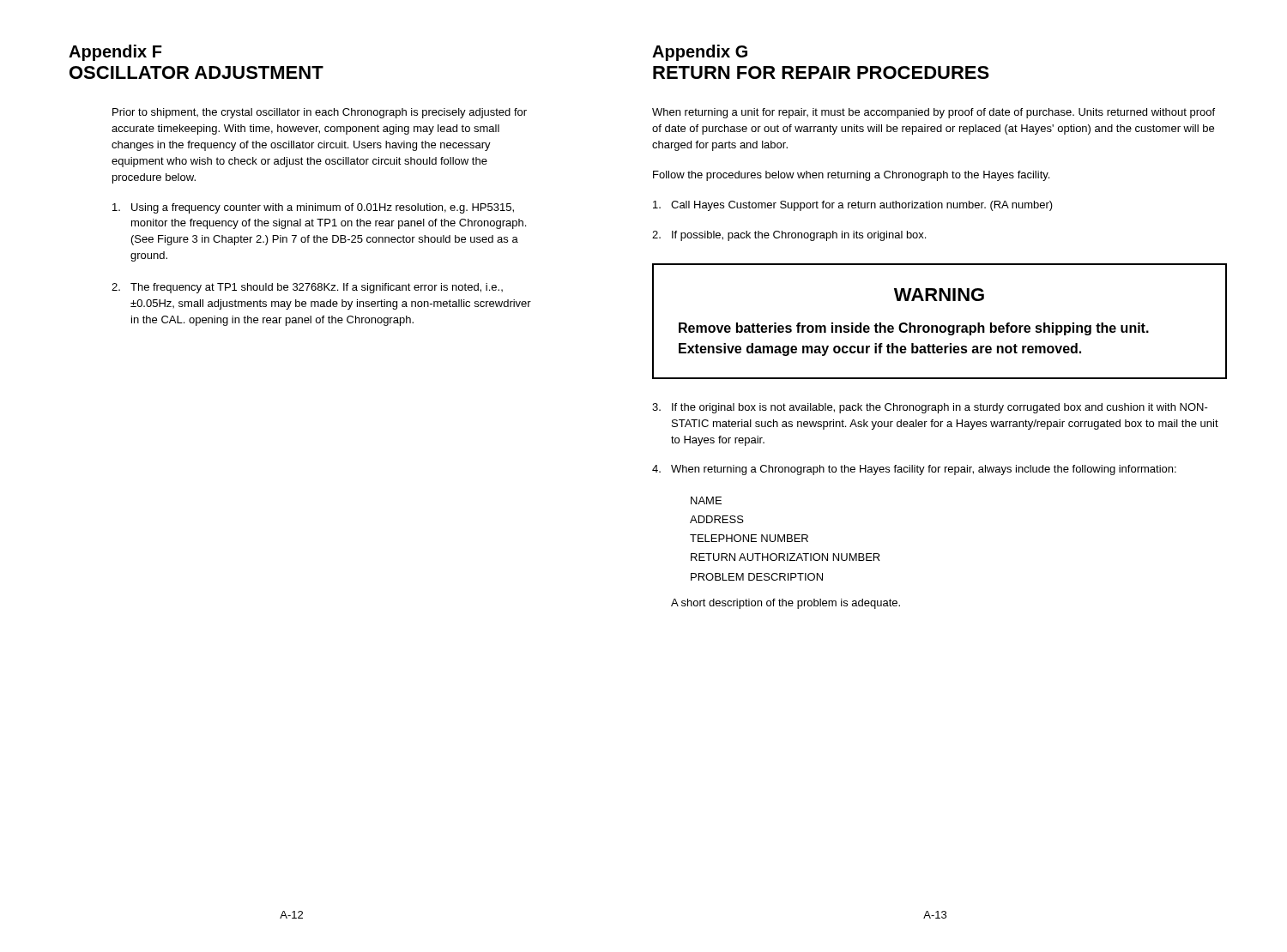Click on the list item that reads "Call Hayes Customer"
Image resolution: width=1287 pixels, height=952 pixels.
point(940,205)
